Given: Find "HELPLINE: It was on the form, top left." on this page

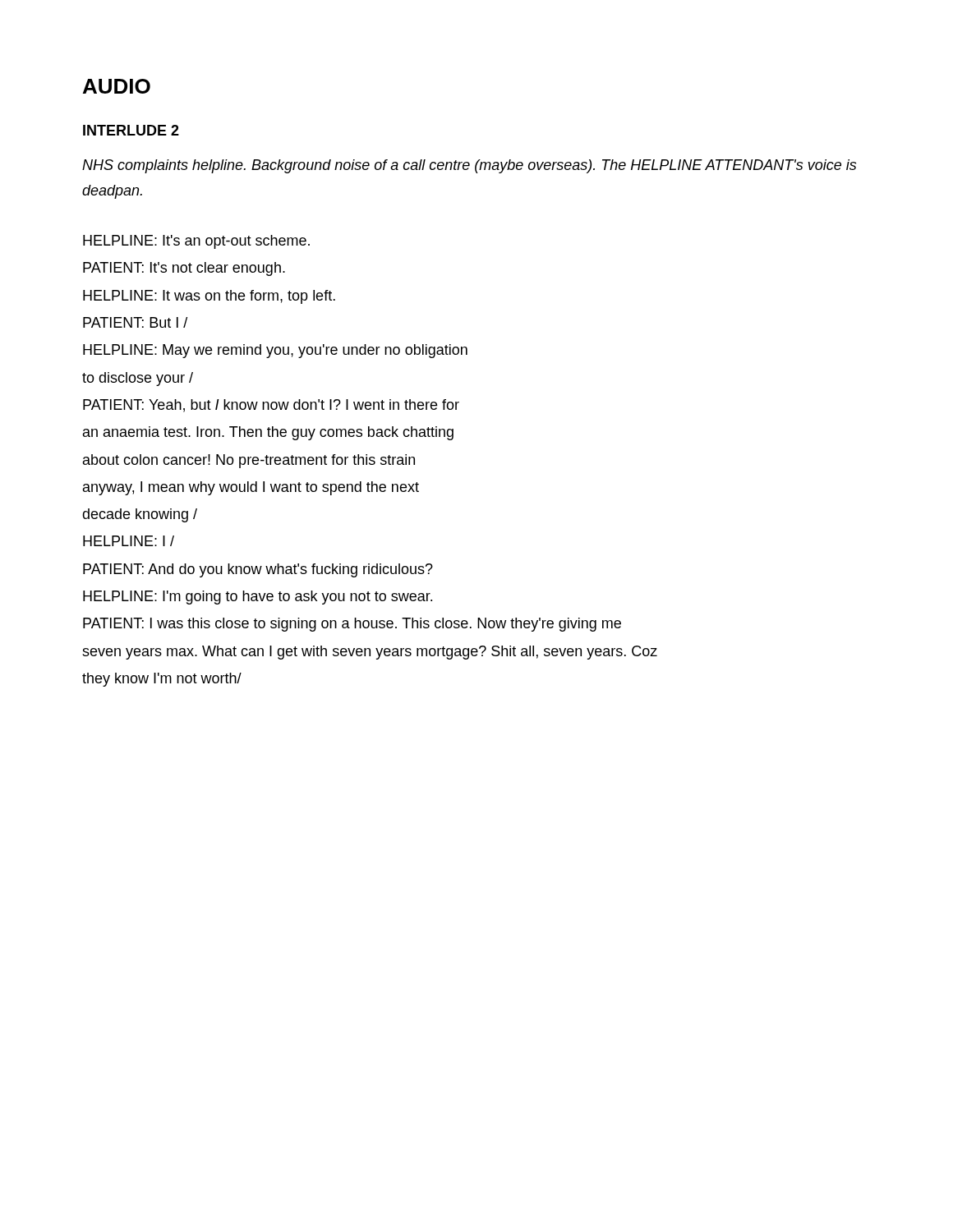Looking at the screenshot, I should click(209, 295).
